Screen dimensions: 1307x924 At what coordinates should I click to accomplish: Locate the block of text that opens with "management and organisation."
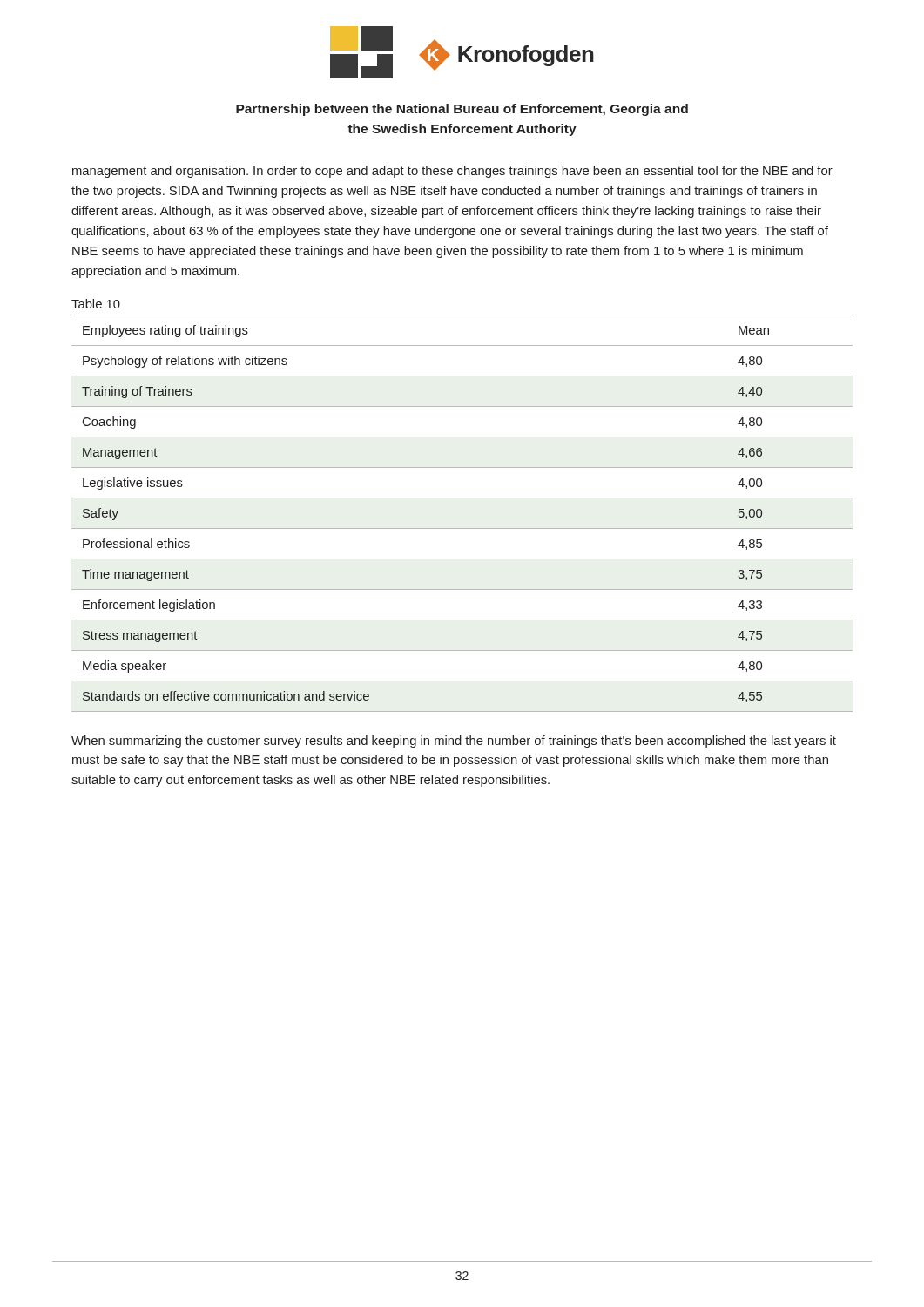(x=452, y=221)
